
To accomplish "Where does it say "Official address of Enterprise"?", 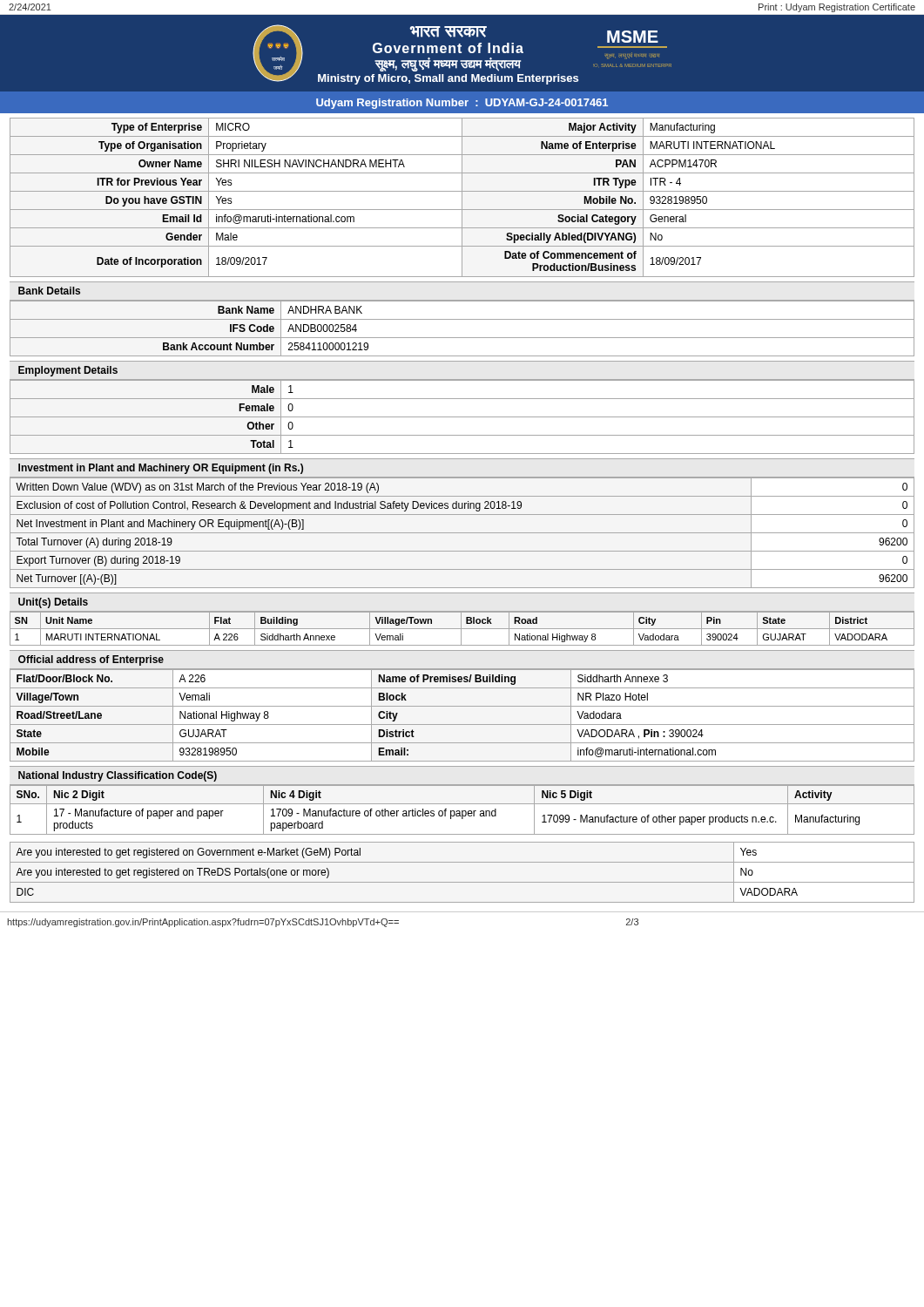I will point(91,660).
